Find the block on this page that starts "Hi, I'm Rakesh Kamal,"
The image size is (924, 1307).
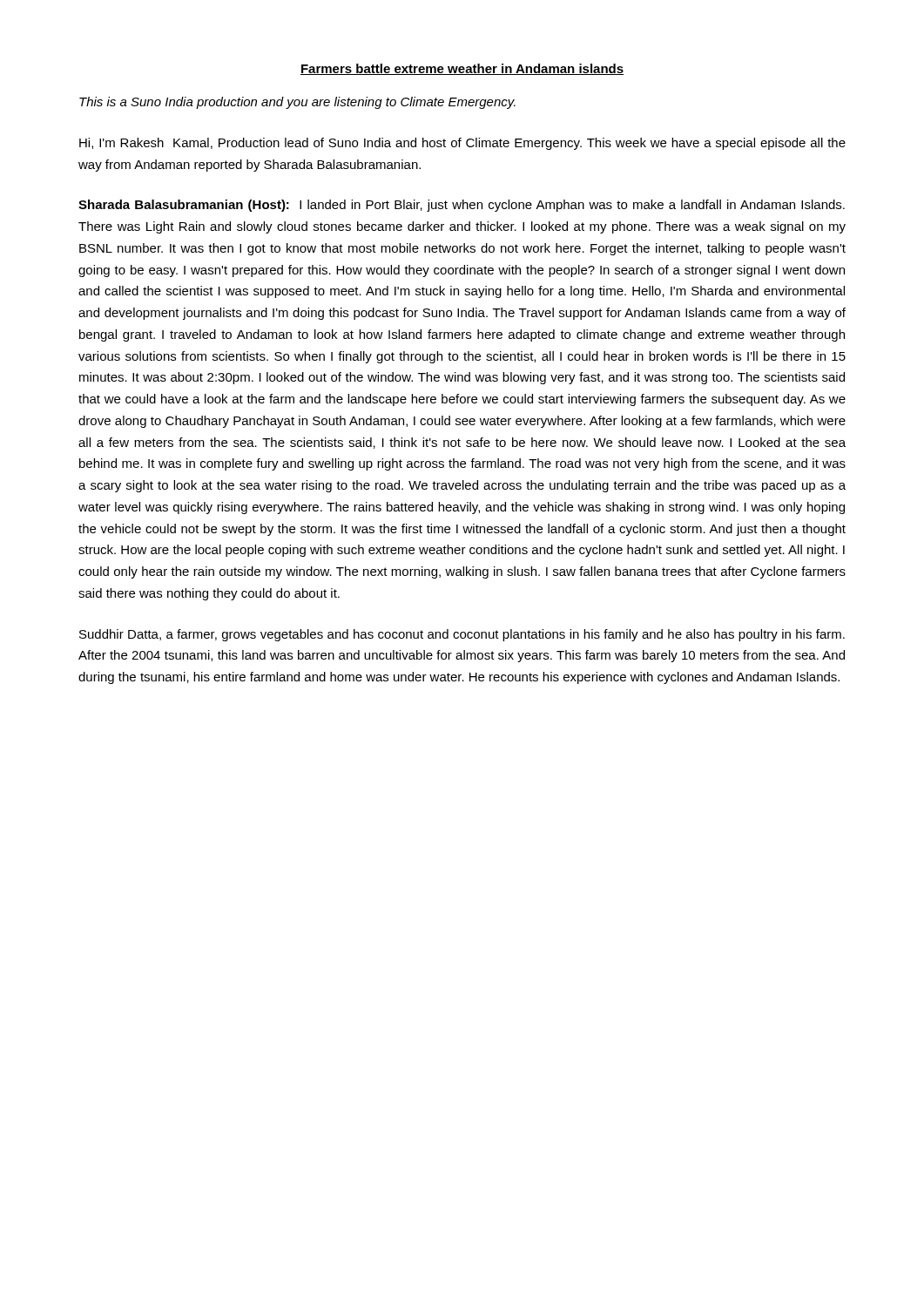tap(462, 153)
